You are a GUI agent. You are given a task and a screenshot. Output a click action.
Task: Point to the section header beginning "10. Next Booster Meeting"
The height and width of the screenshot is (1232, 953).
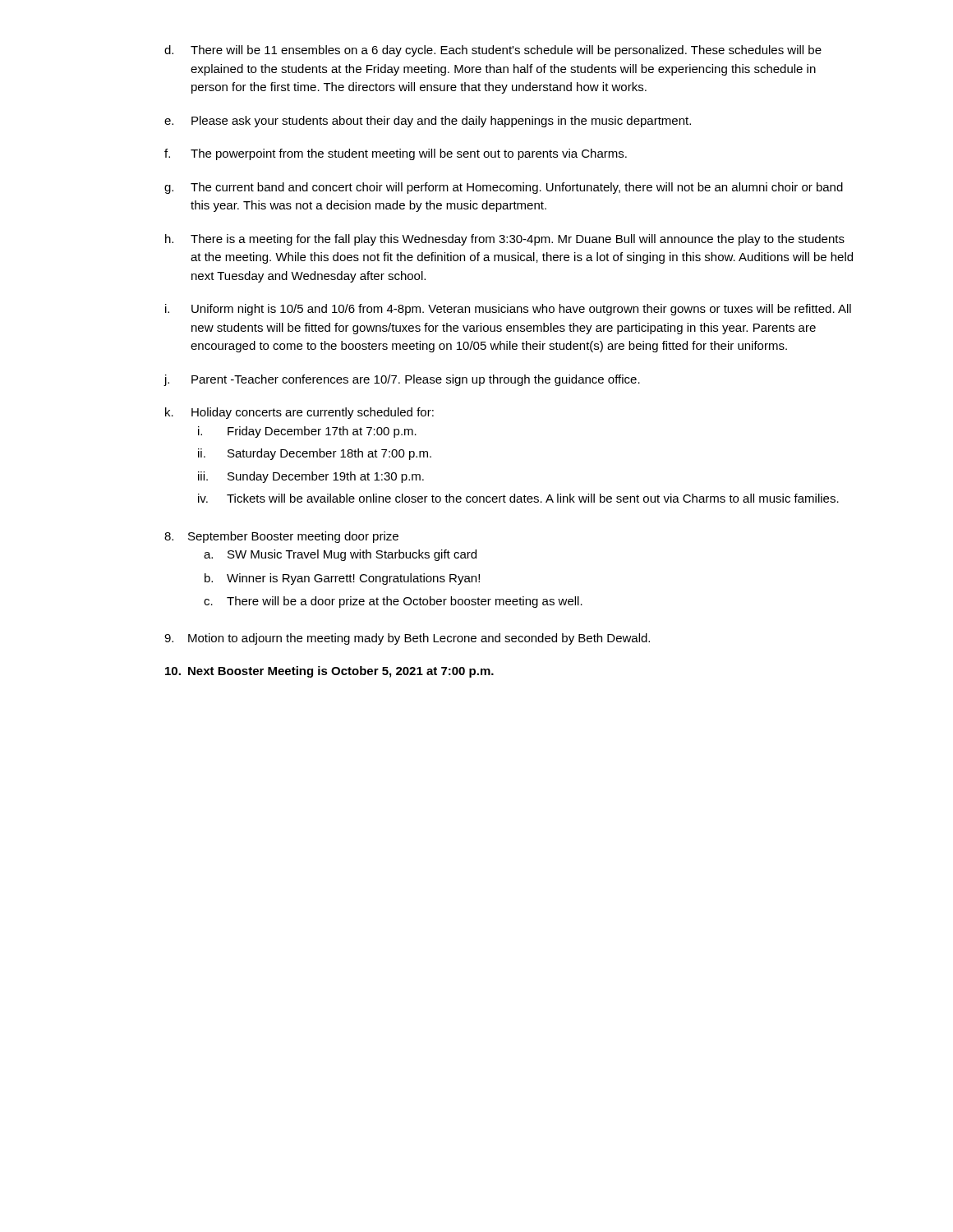click(x=329, y=672)
